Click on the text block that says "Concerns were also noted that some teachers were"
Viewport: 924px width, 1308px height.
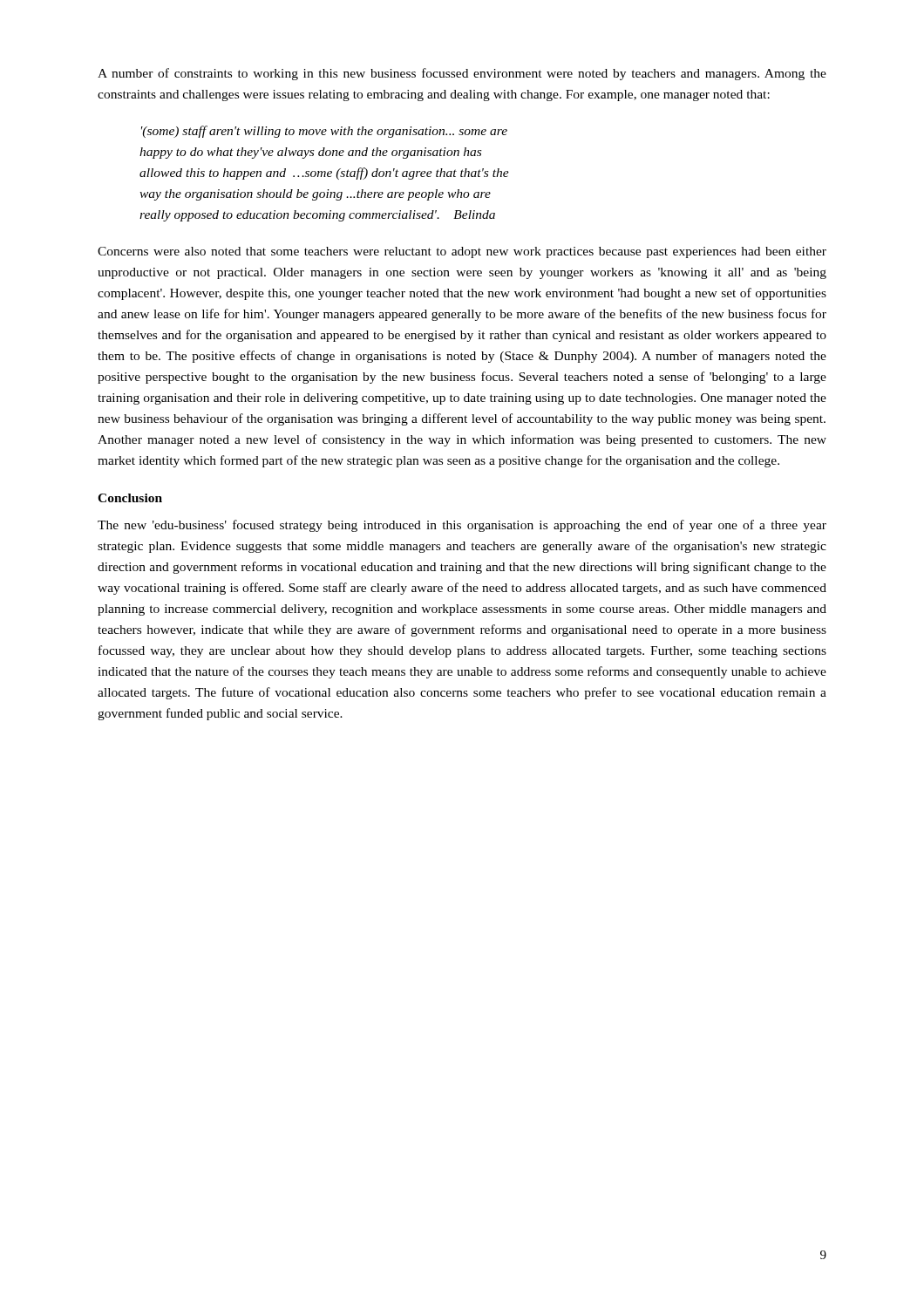[462, 356]
